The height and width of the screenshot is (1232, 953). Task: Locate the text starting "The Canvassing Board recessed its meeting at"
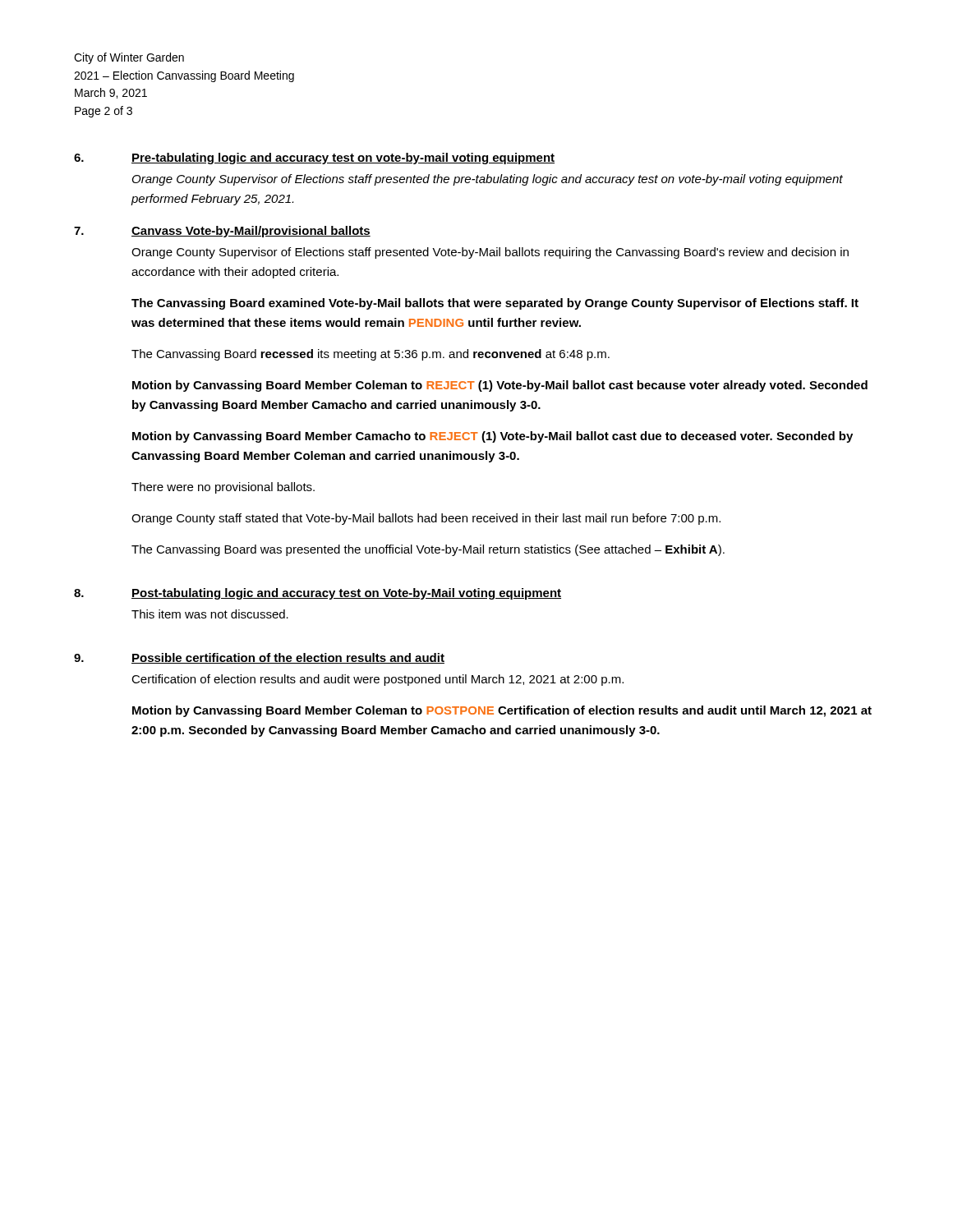371,353
